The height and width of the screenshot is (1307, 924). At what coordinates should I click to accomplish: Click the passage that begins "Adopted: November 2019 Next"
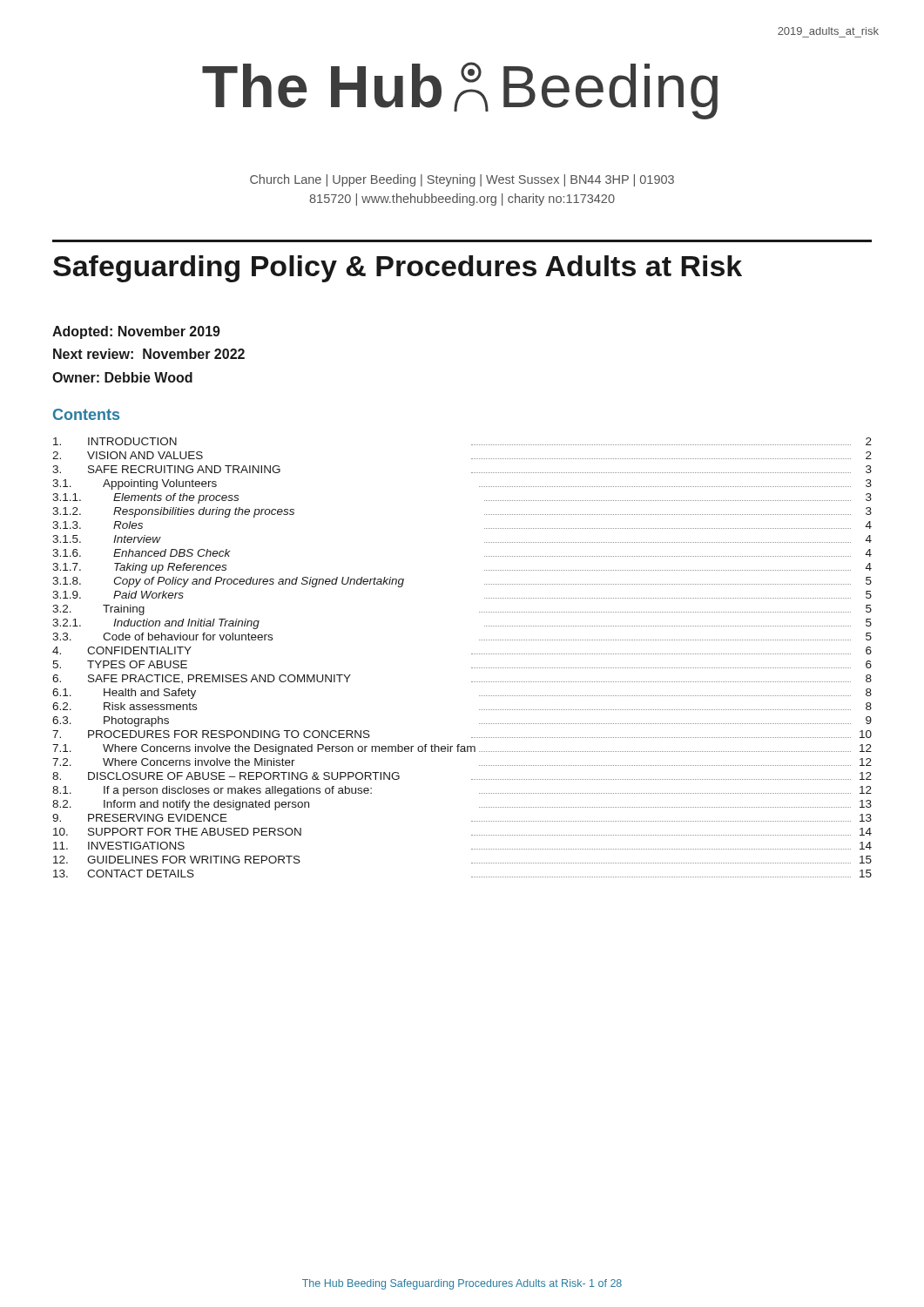tap(149, 355)
